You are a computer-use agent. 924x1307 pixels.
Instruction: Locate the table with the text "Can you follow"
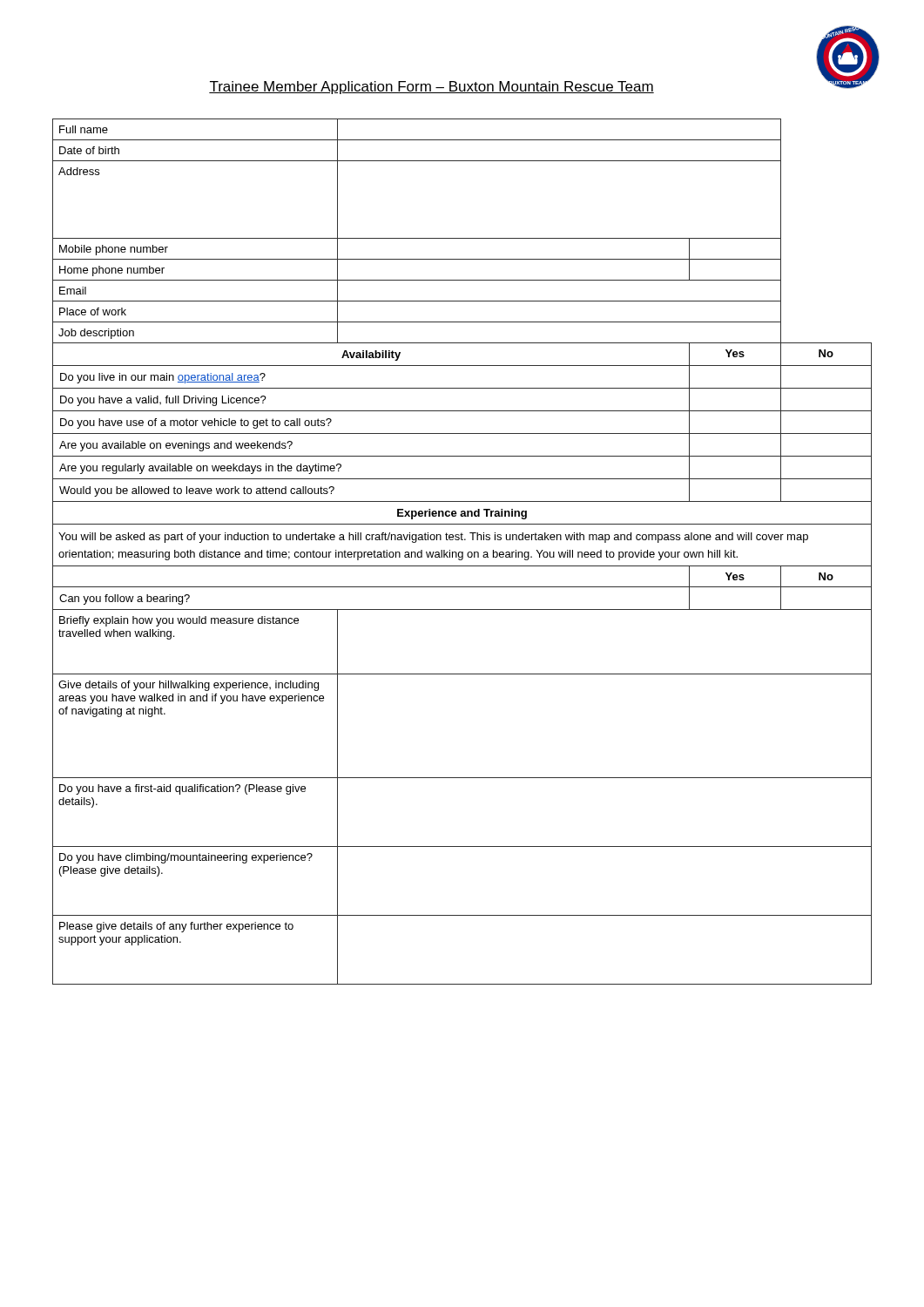coord(462,552)
